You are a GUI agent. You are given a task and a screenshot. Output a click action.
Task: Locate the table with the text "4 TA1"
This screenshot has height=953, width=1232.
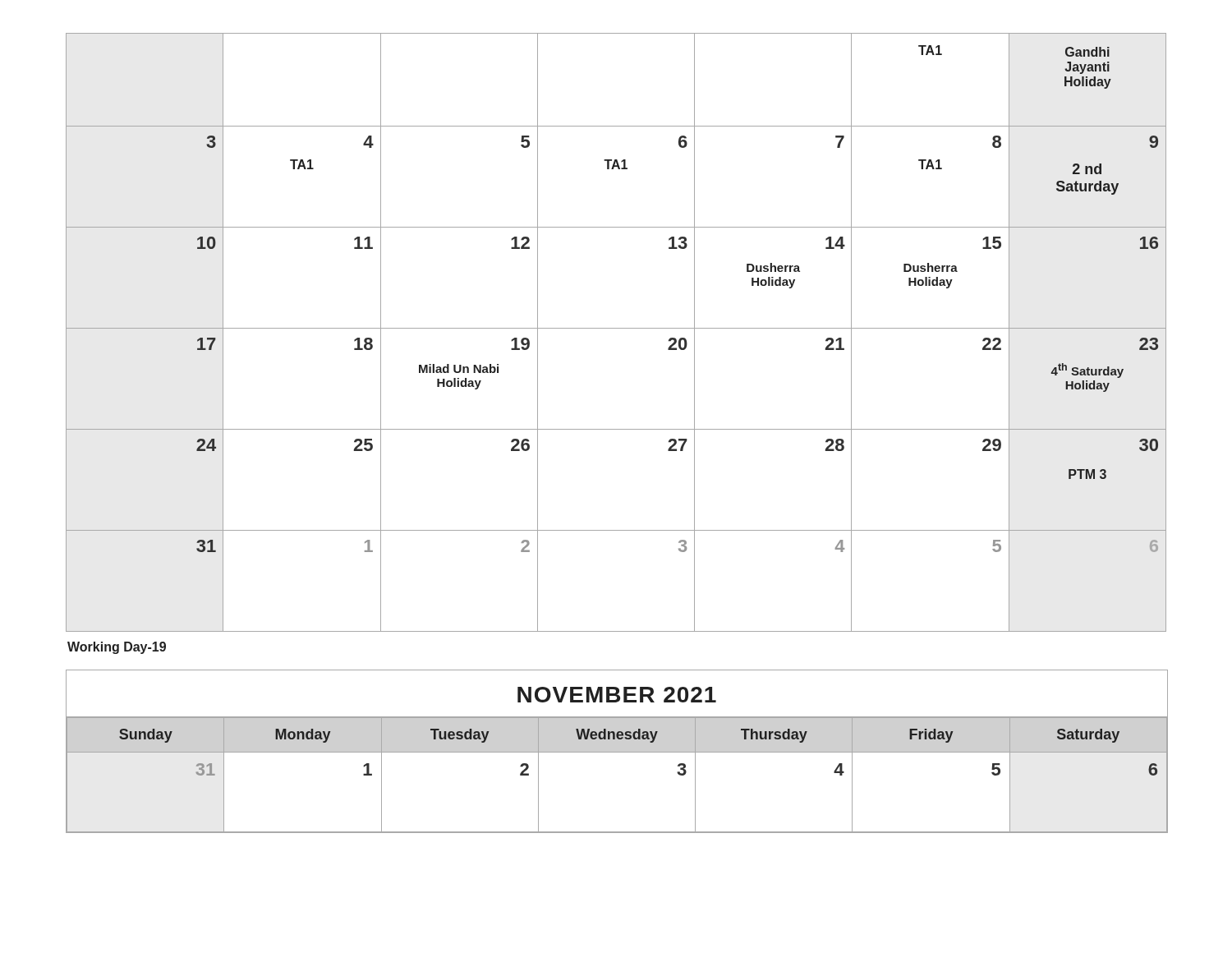(616, 332)
